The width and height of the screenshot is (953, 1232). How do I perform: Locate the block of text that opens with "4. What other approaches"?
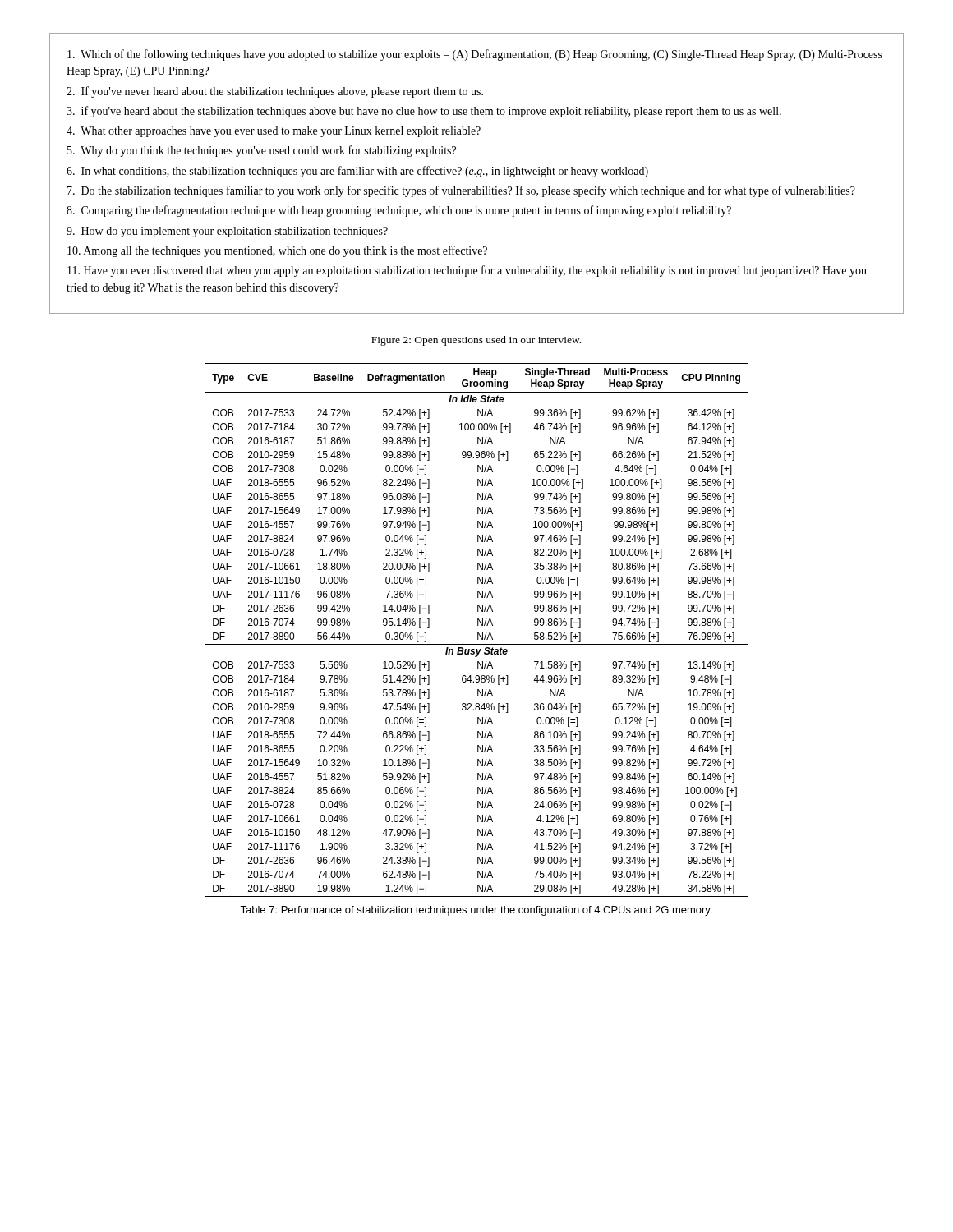tap(274, 131)
